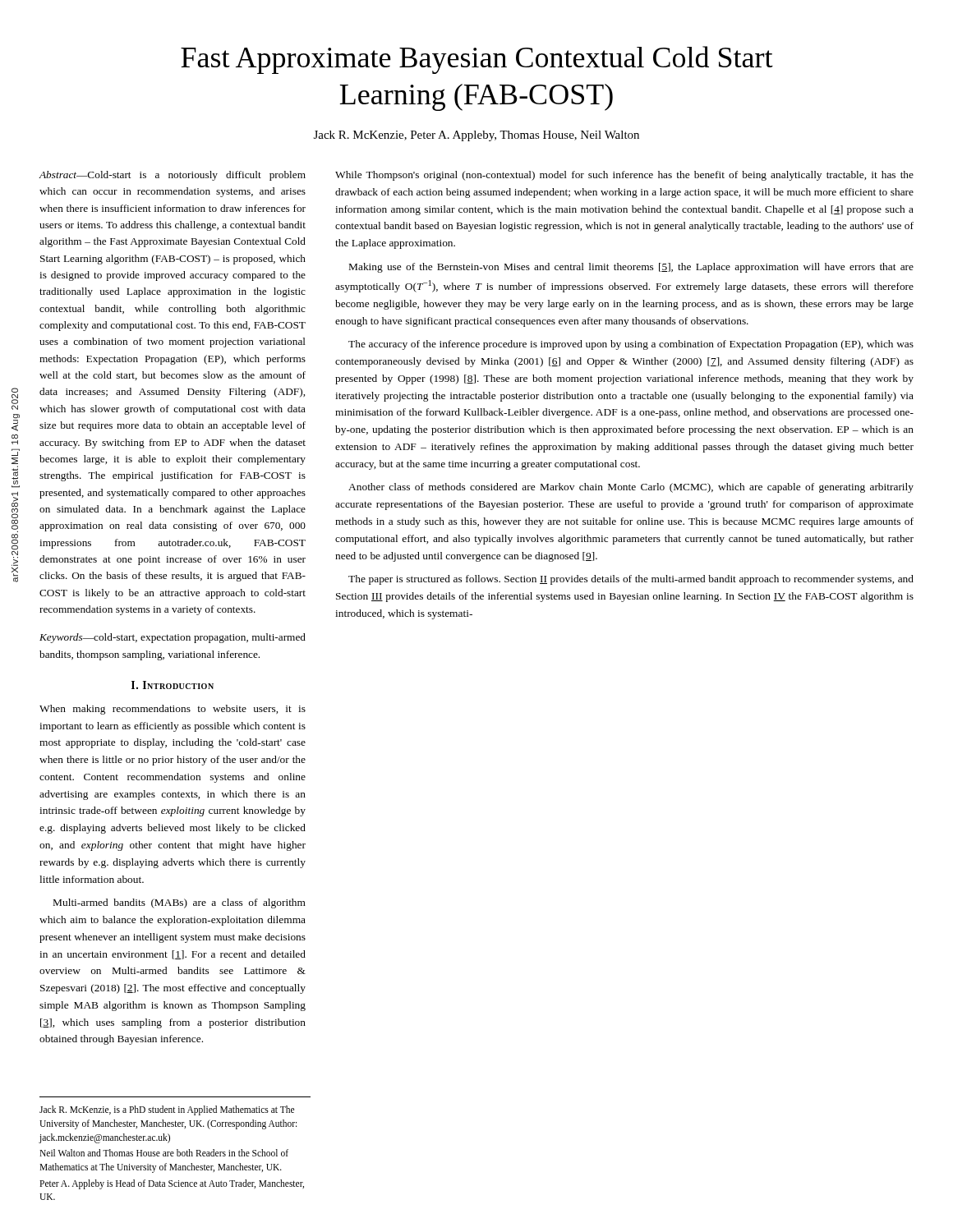Select the text block starting "Jack R. McKenzie, is a PhD student"
This screenshot has width=953, height=1232.
tap(175, 1154)
